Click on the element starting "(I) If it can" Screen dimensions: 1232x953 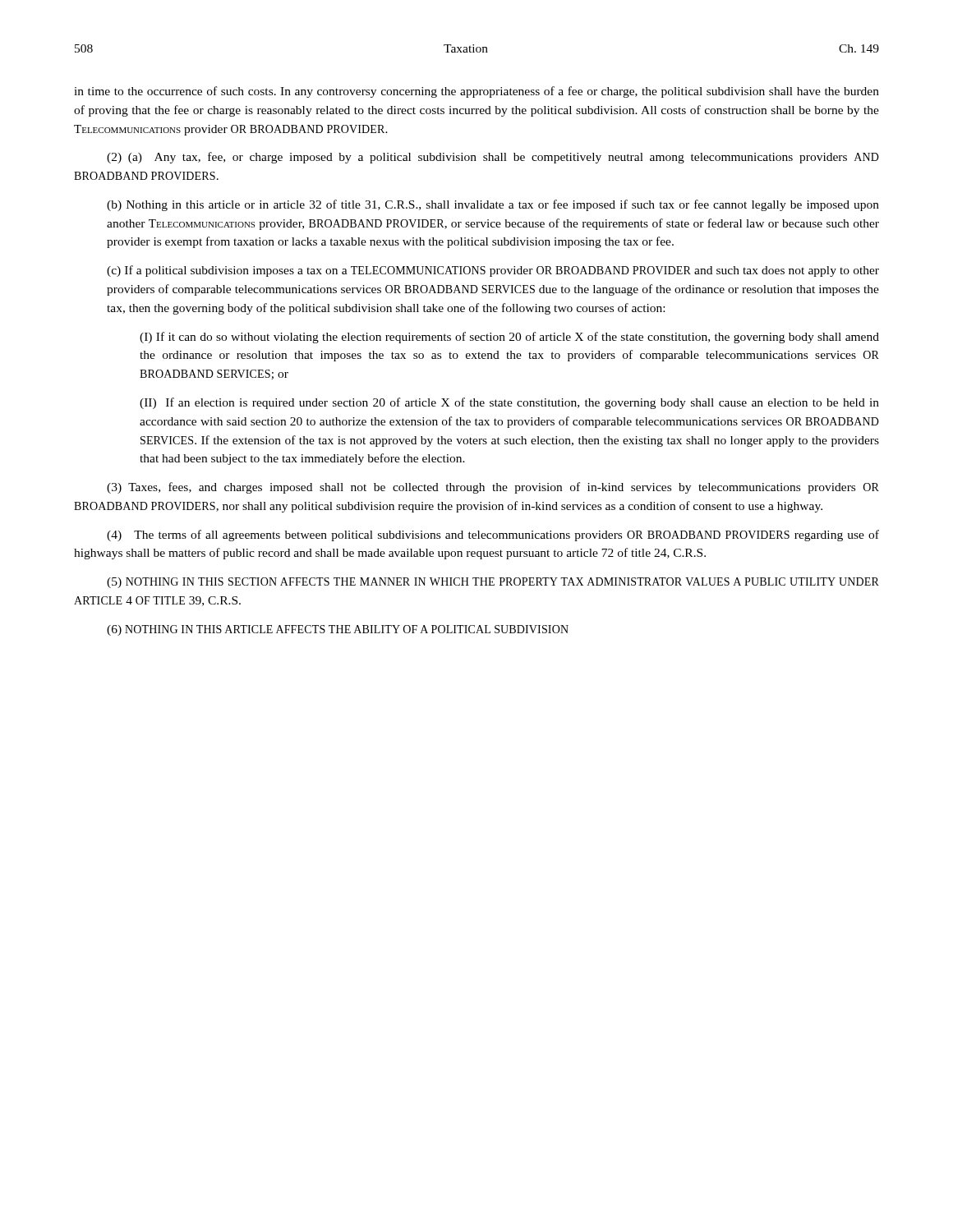coord(509,355)
